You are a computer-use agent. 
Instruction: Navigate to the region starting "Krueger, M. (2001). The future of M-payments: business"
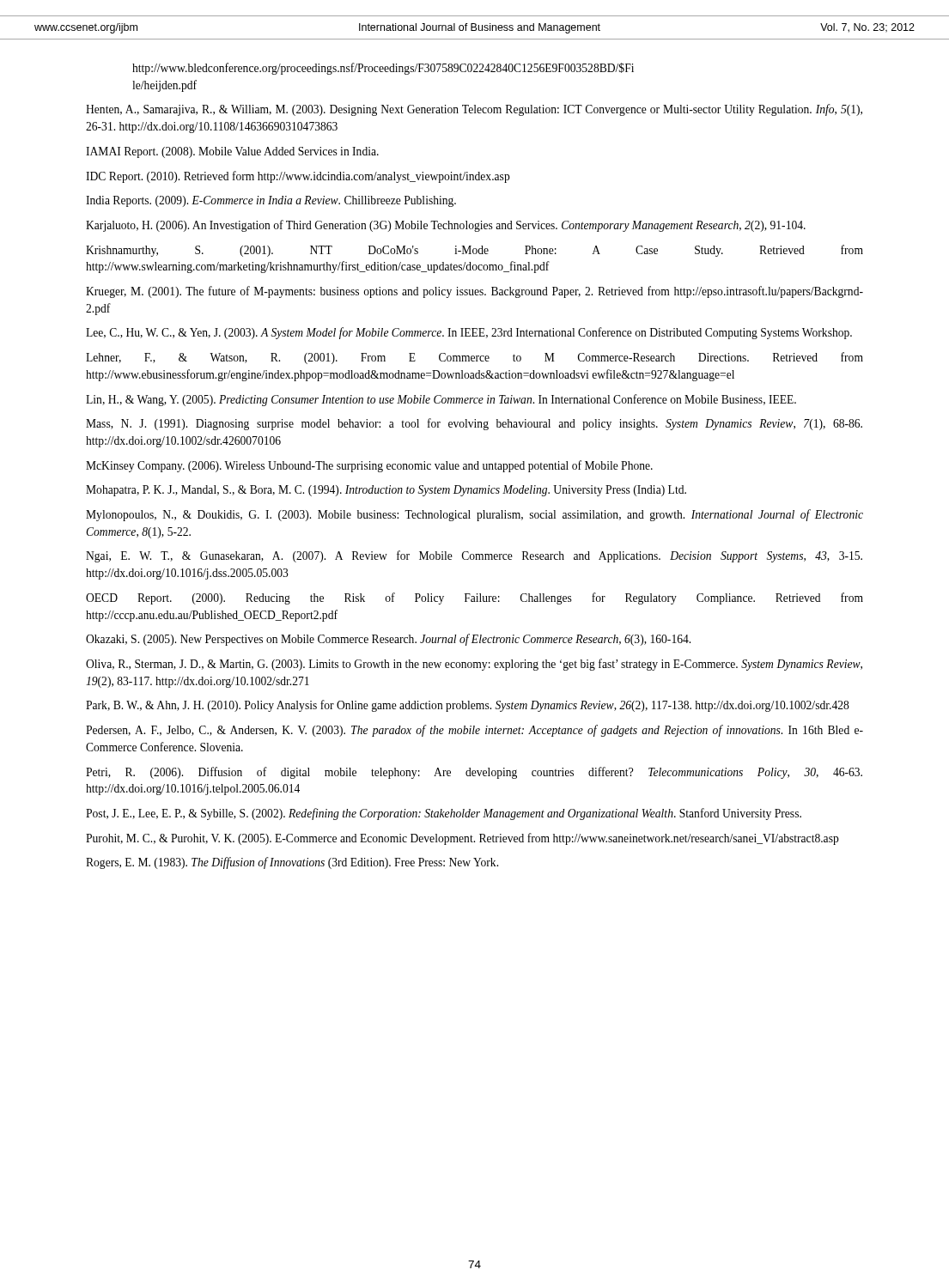474,300
